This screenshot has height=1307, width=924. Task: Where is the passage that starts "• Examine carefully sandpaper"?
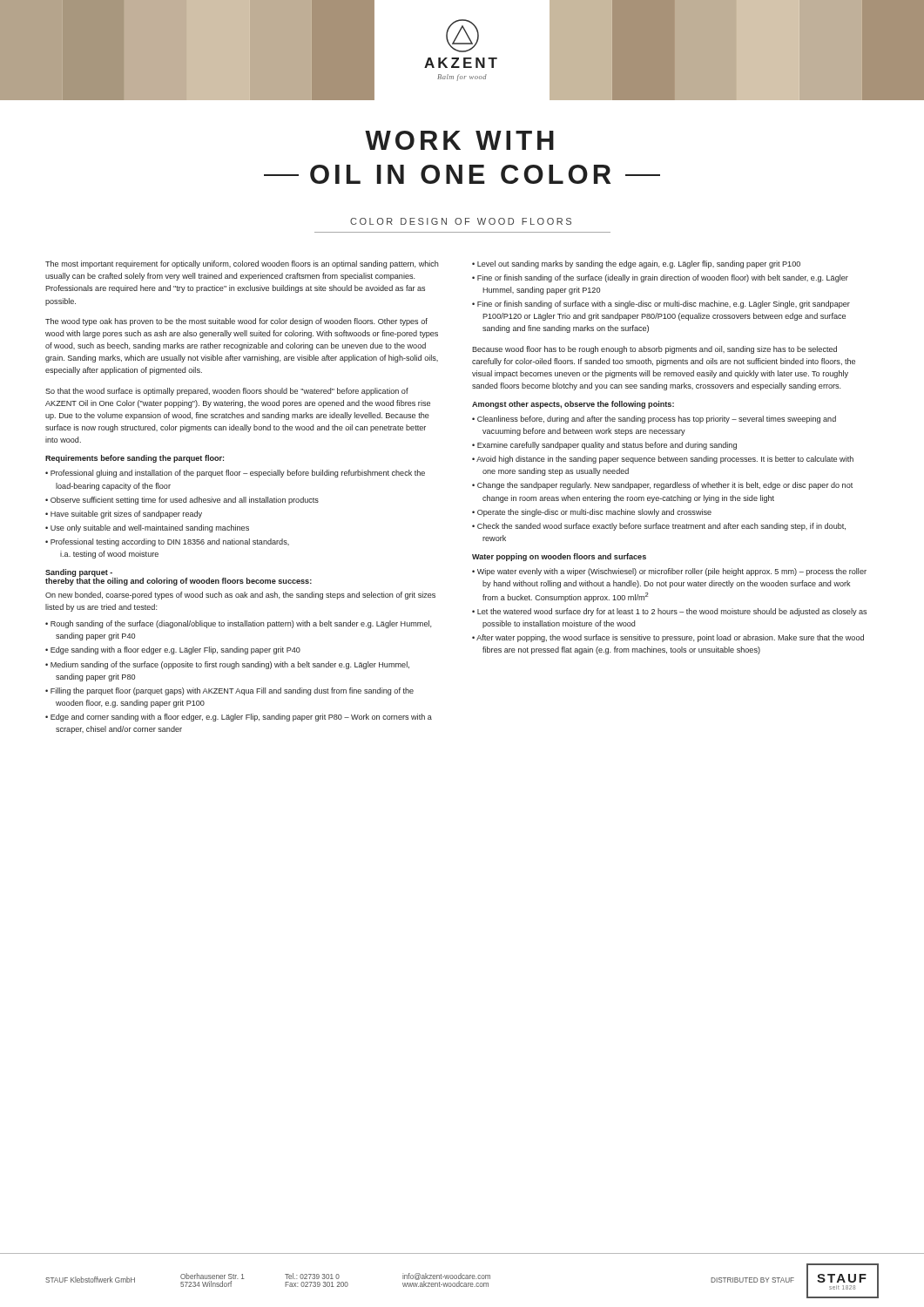[605, 445]
